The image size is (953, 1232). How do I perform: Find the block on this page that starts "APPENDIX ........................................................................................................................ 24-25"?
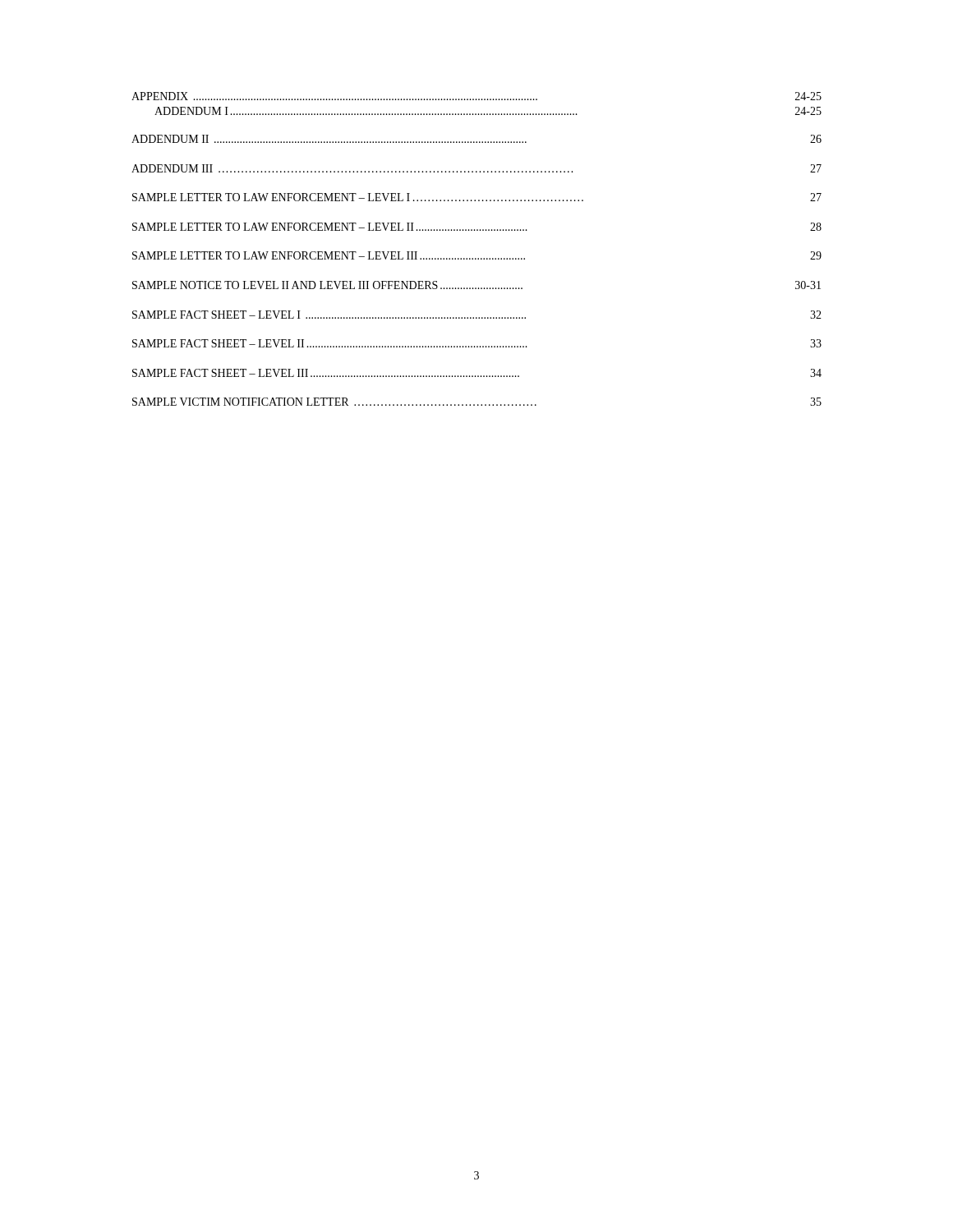476,104
